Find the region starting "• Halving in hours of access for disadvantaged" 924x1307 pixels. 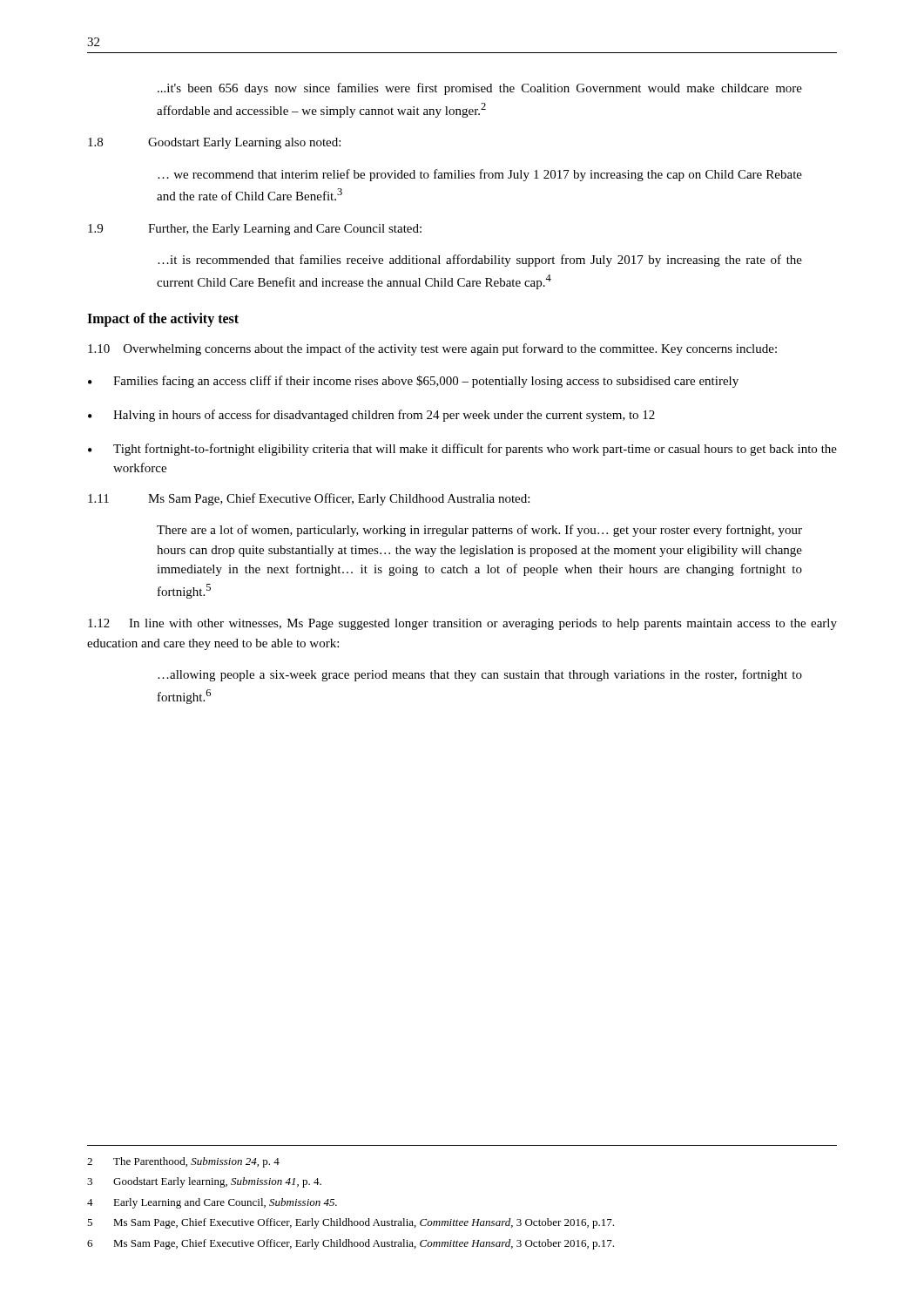(x=462, y=417)
